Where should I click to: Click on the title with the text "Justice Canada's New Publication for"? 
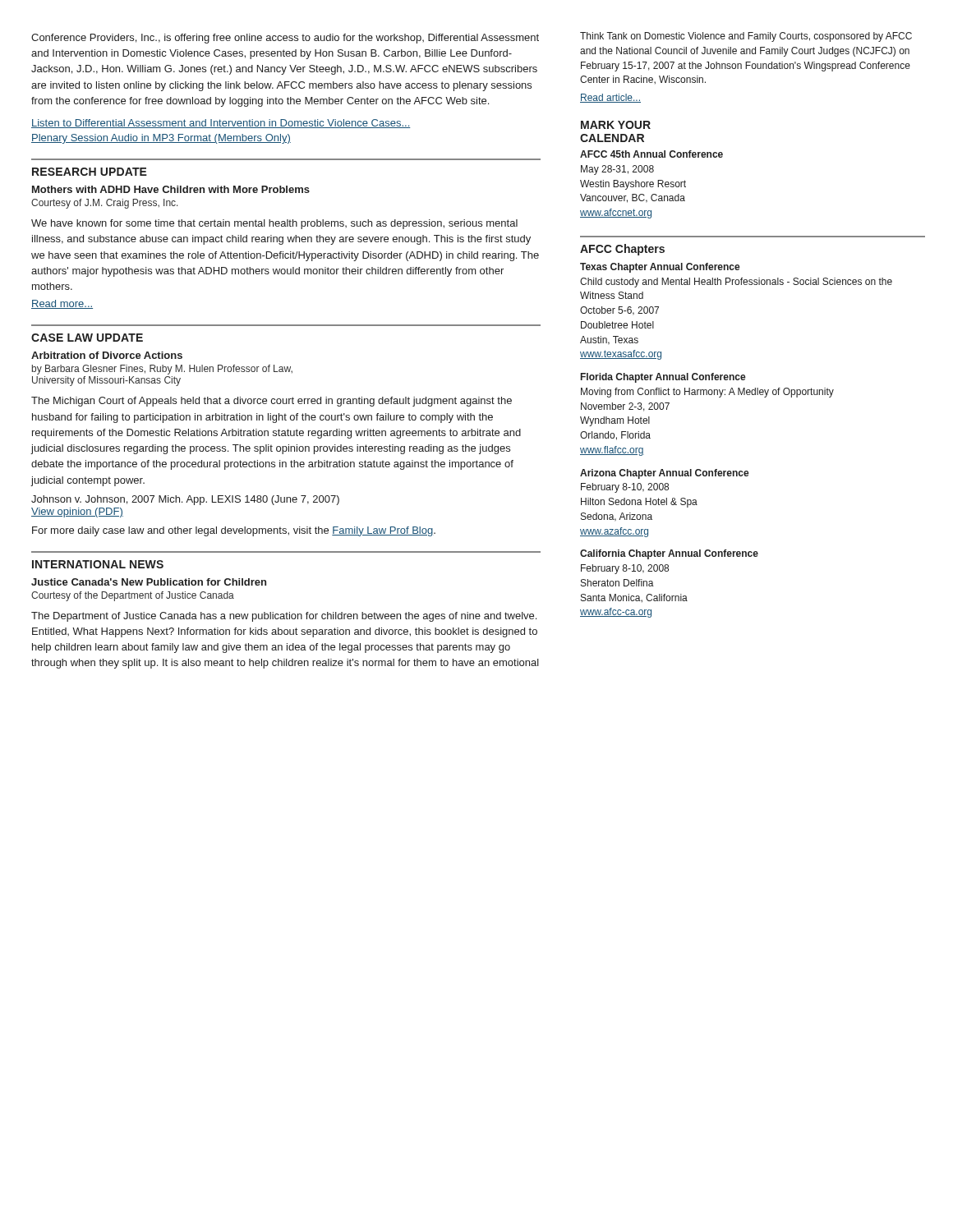pos(149,582)
